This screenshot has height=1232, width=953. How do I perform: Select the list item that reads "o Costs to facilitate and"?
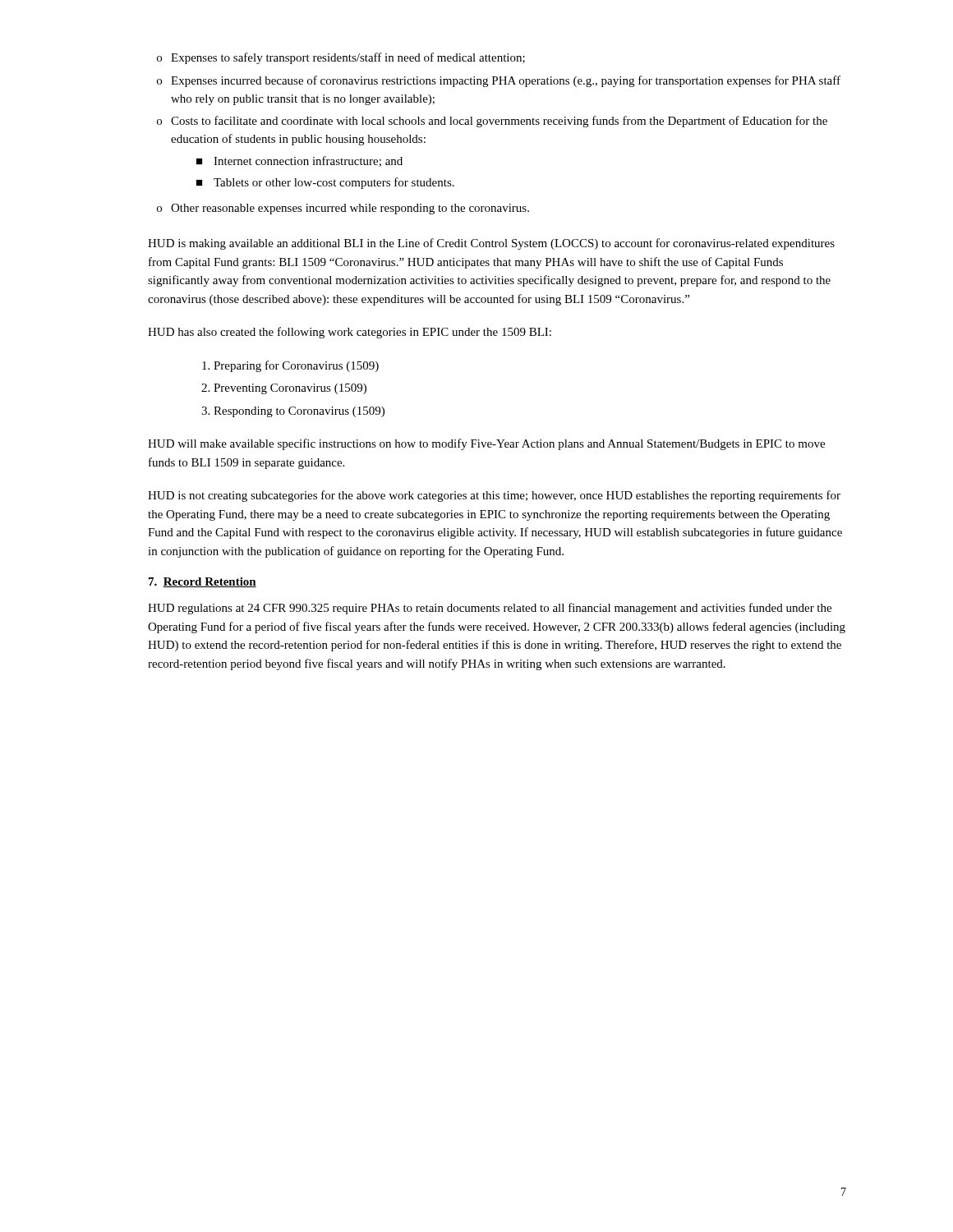tap(492, 122)
